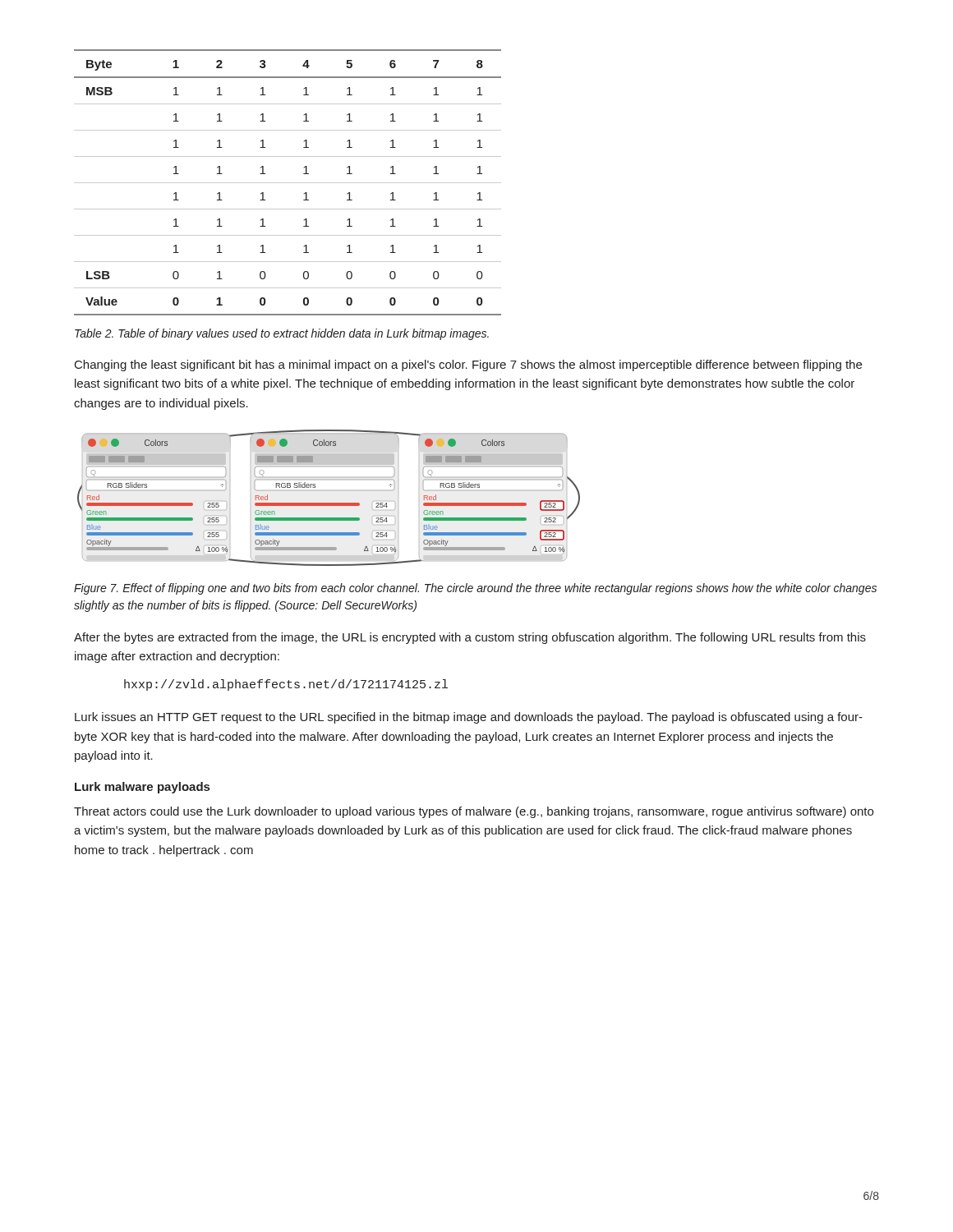Select the block starting "After the bytes"
The image size is (953, 1232).
[470, 646]
